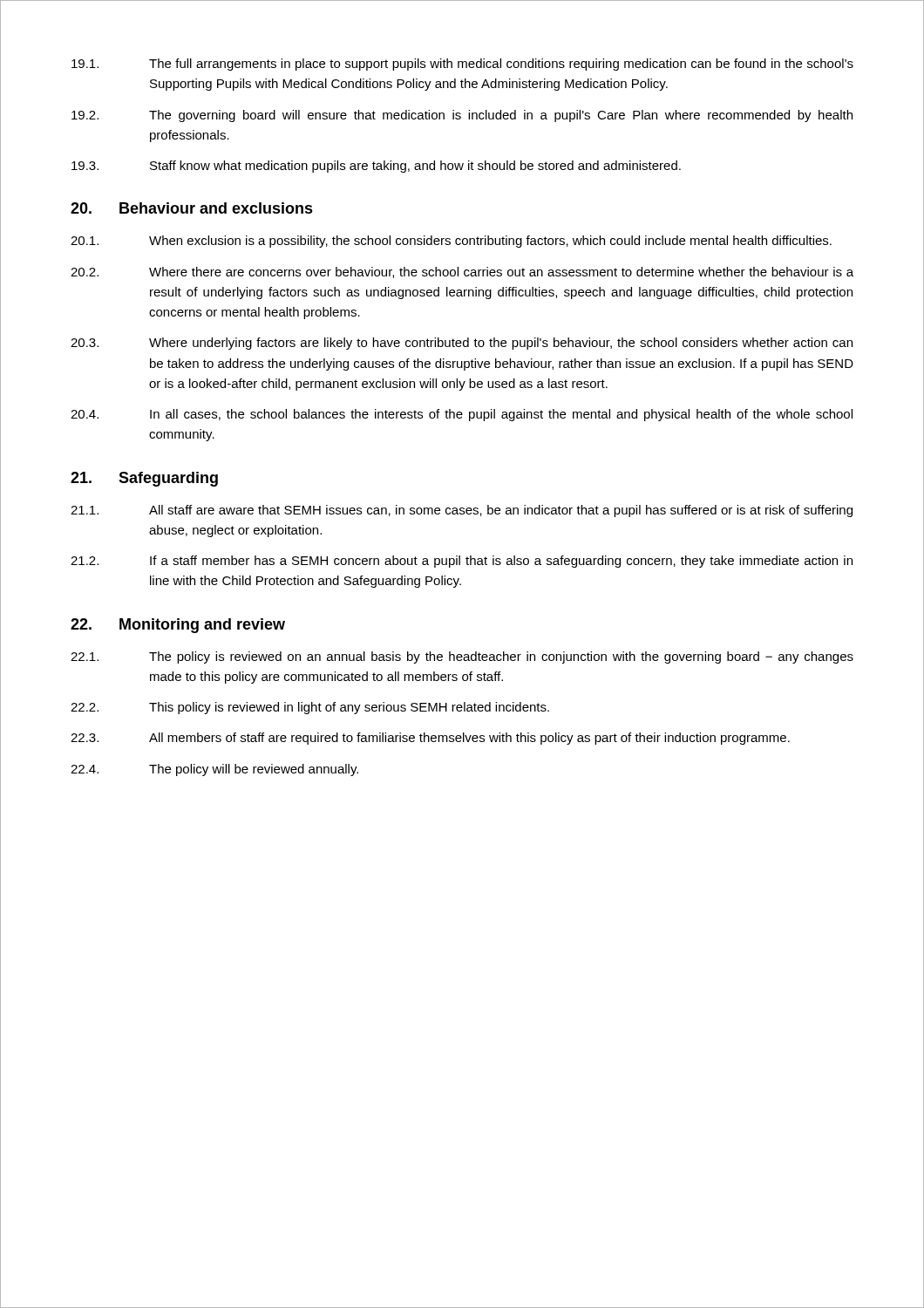Where is the passage that starts "21.2. If a staff member"?

(462, 571)
